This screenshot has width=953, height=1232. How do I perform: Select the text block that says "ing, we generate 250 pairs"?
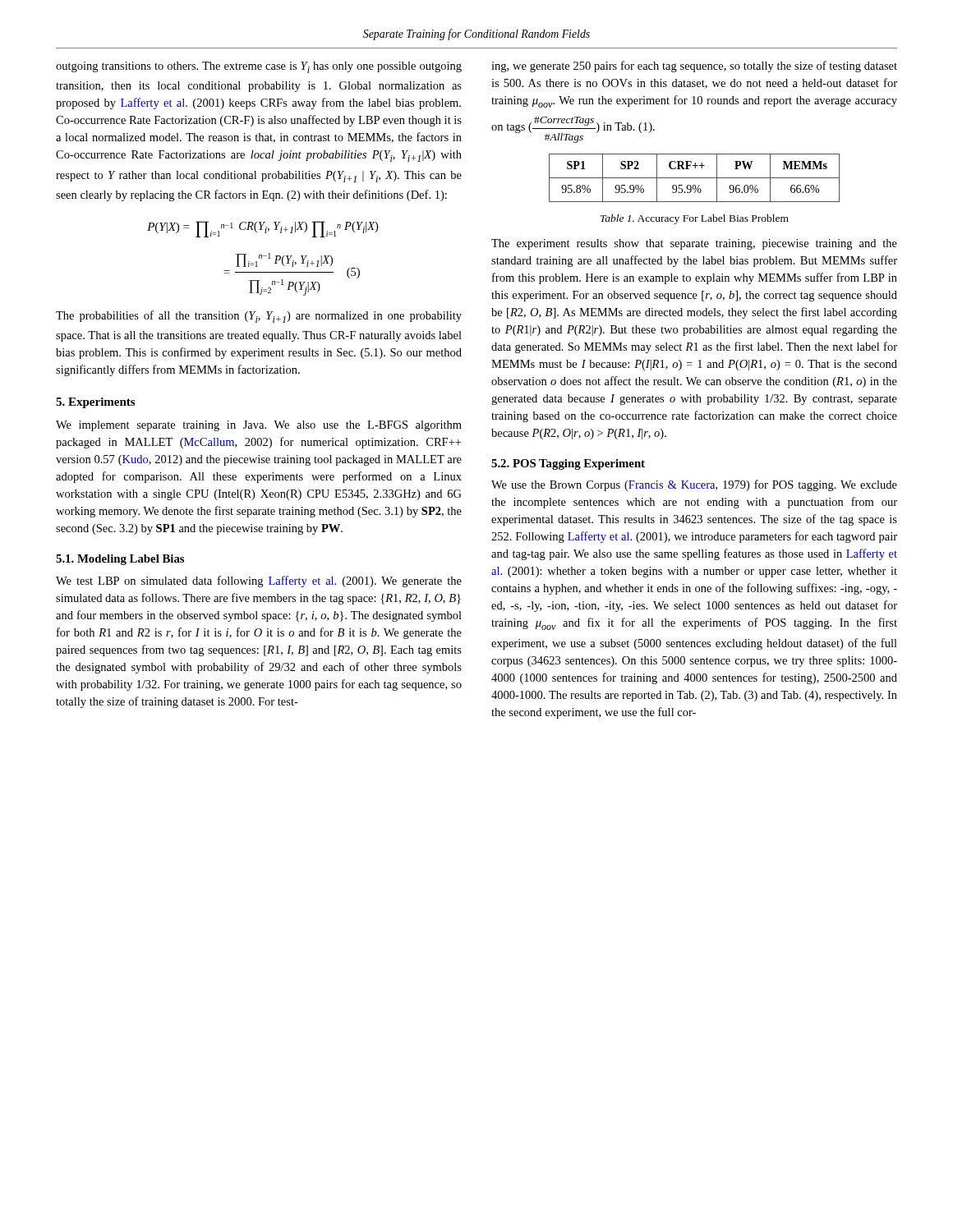(x=694, y=101)
